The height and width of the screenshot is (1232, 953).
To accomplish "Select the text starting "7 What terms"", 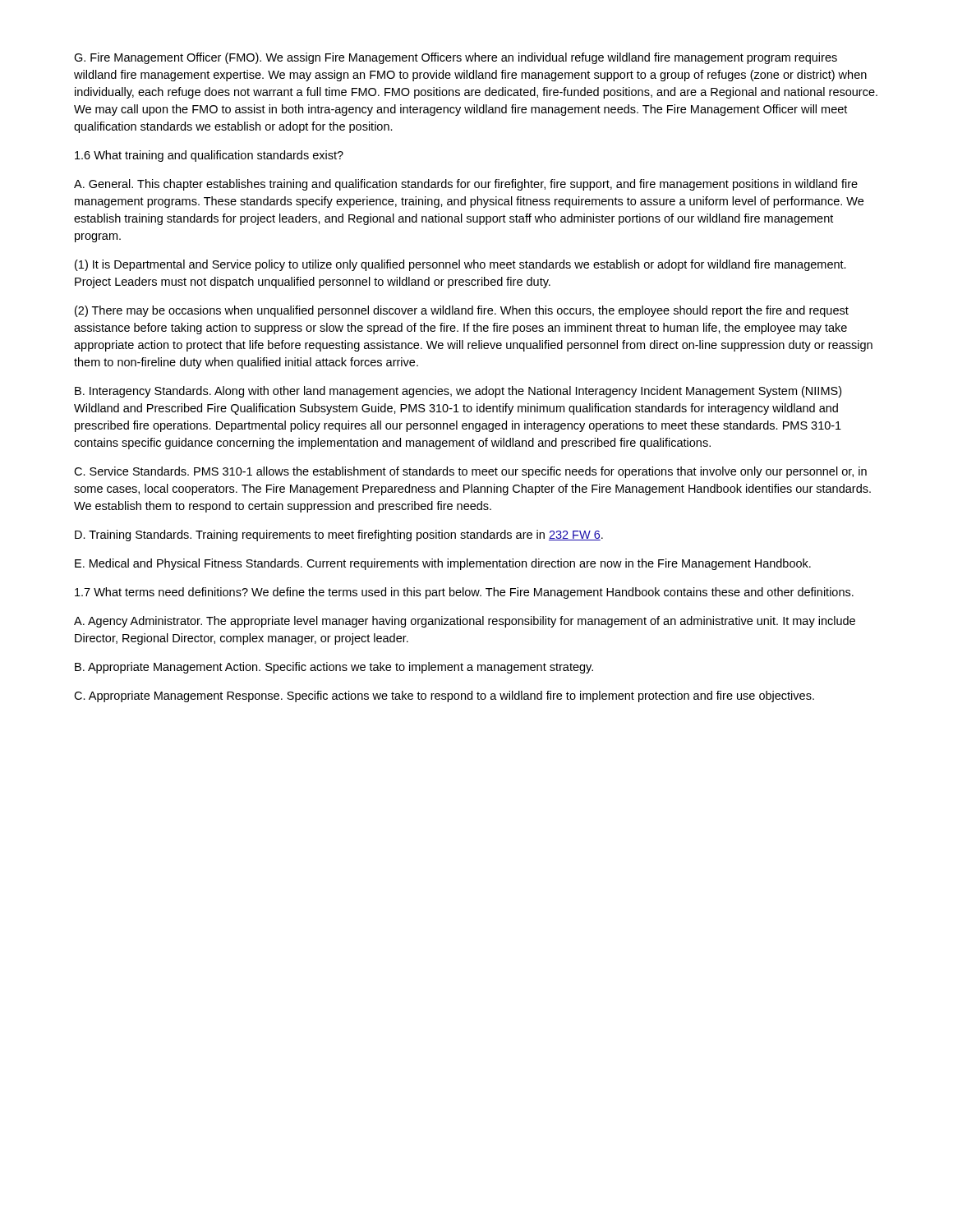I will 464,593.
